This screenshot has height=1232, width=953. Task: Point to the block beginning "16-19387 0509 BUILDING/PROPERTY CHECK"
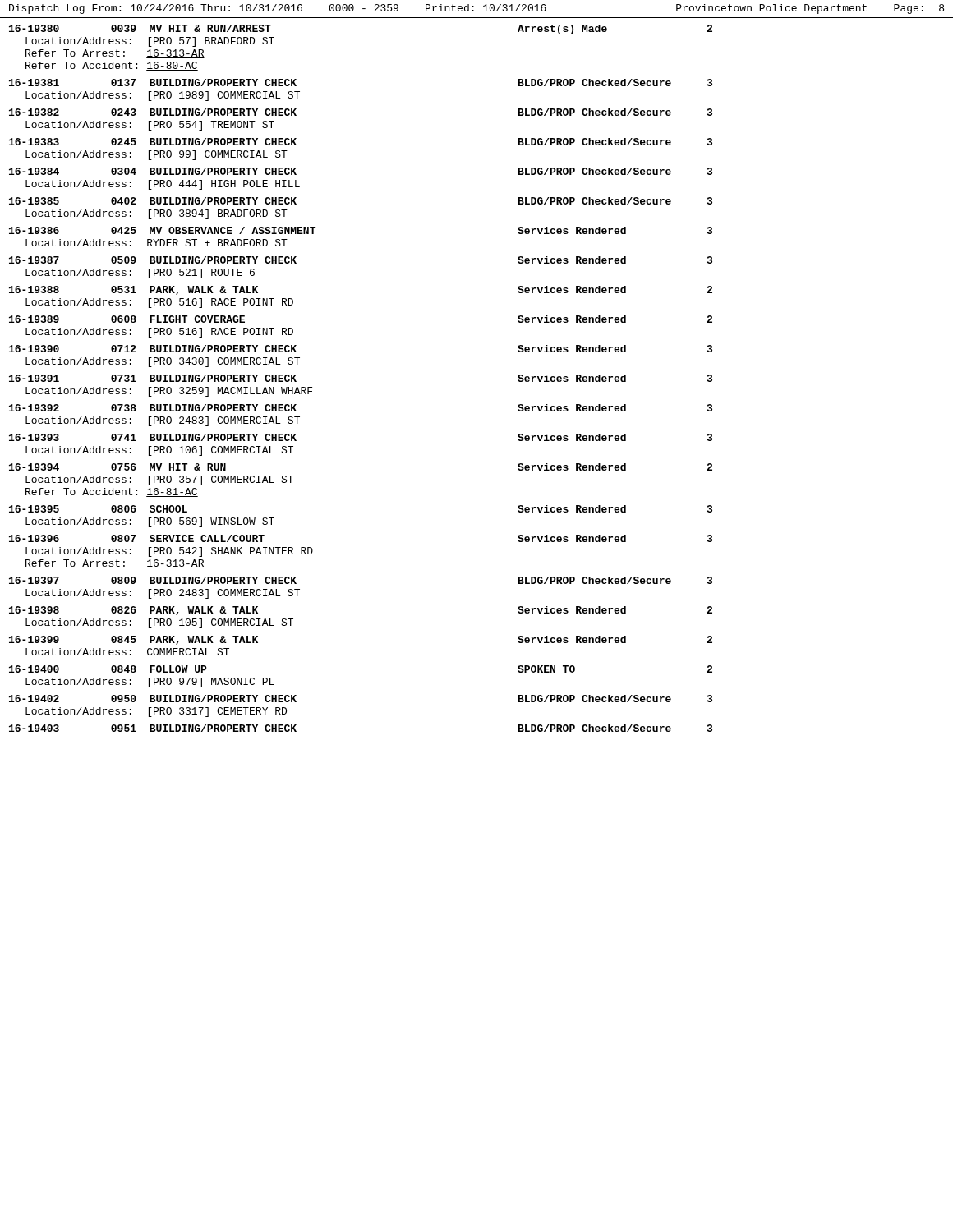(x=31, y=260)
